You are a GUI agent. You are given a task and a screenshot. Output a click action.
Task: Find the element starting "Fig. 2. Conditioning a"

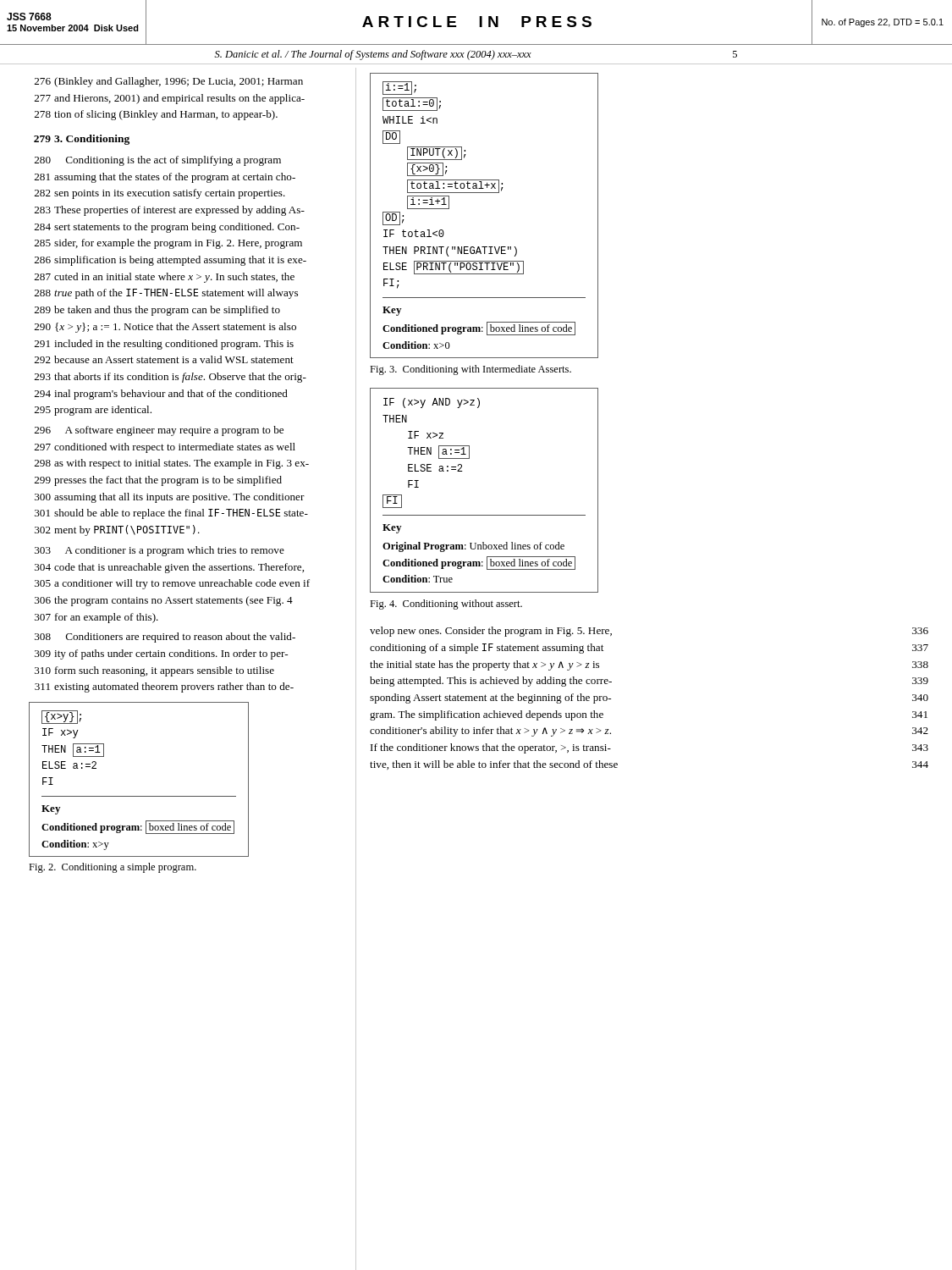coord(113,867)
